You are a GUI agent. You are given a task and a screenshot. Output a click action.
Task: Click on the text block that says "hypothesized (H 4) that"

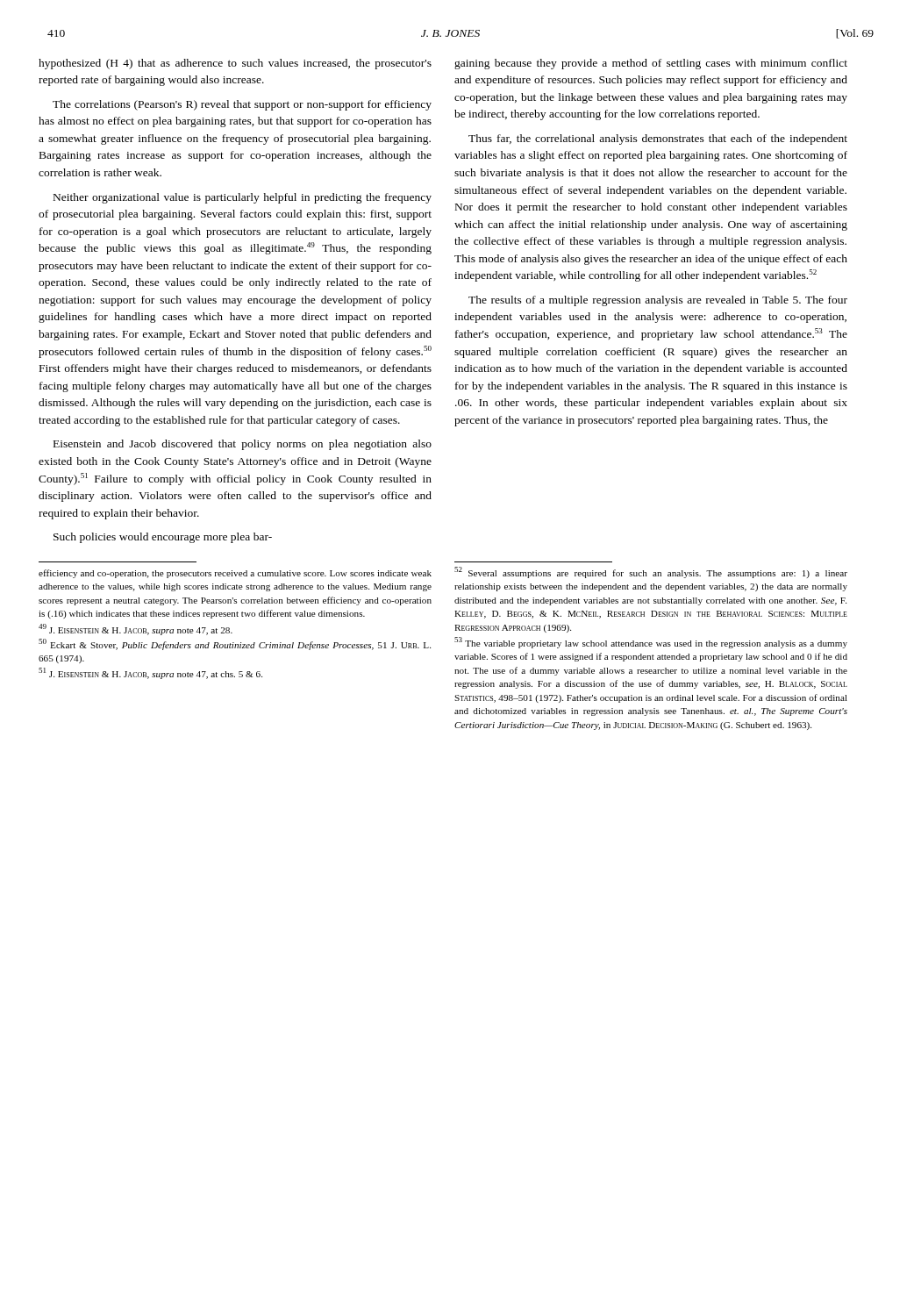point(235,300)
